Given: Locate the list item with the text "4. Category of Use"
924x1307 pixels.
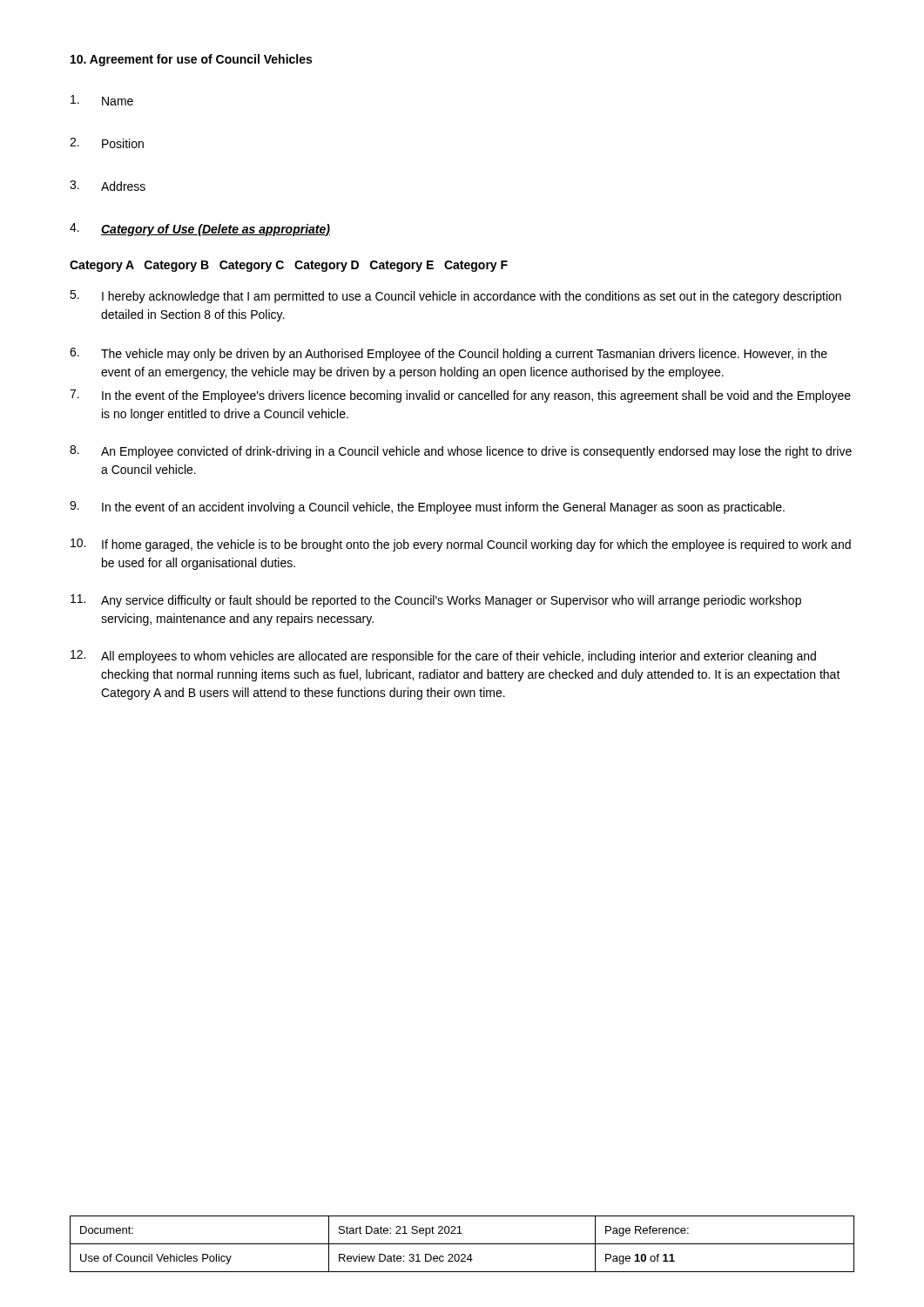Looking at the screenshot, I should click(x=200, y=230).
